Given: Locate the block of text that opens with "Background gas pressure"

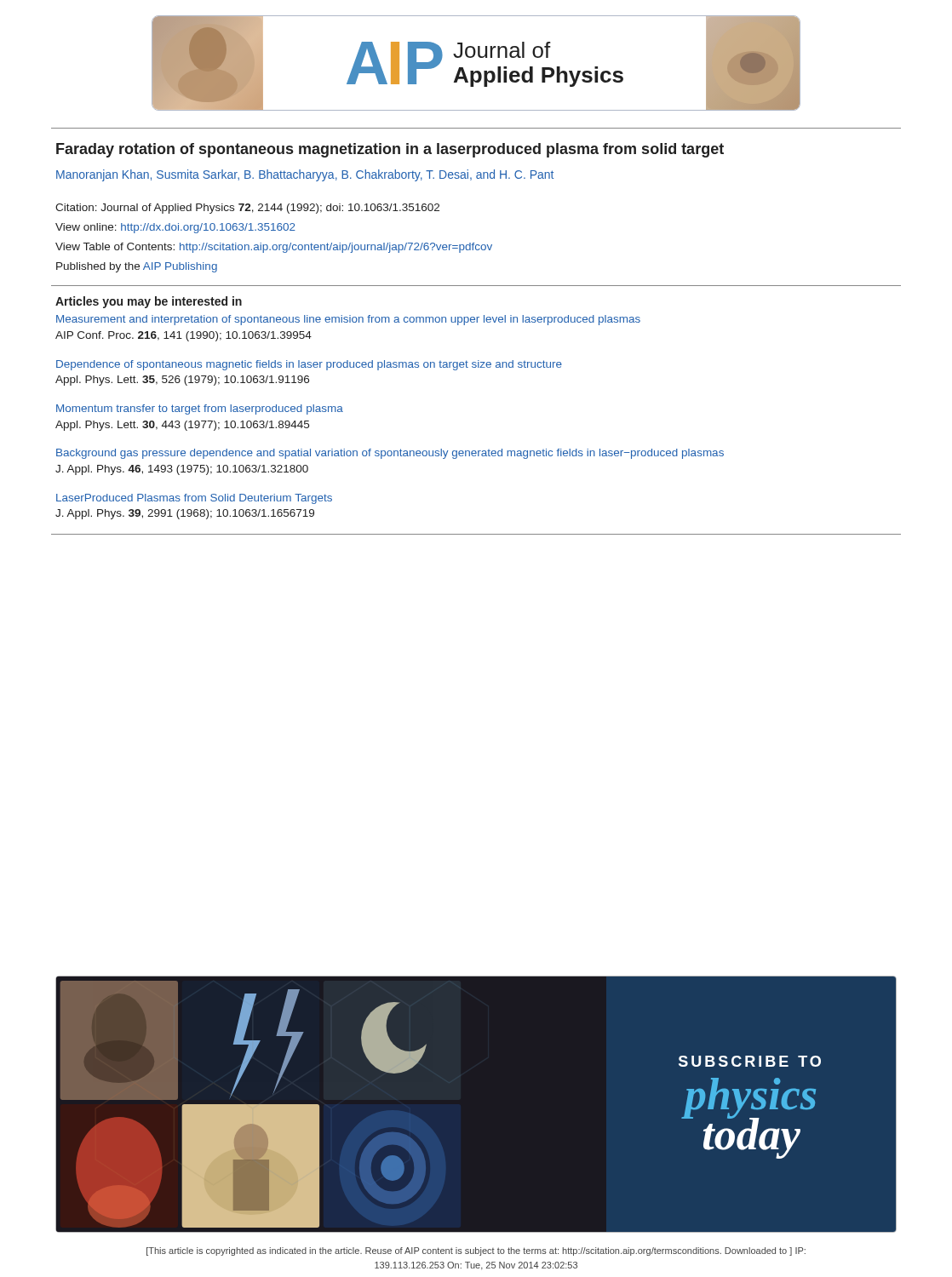Looking at the screenshot, I should tap(476, 461).
